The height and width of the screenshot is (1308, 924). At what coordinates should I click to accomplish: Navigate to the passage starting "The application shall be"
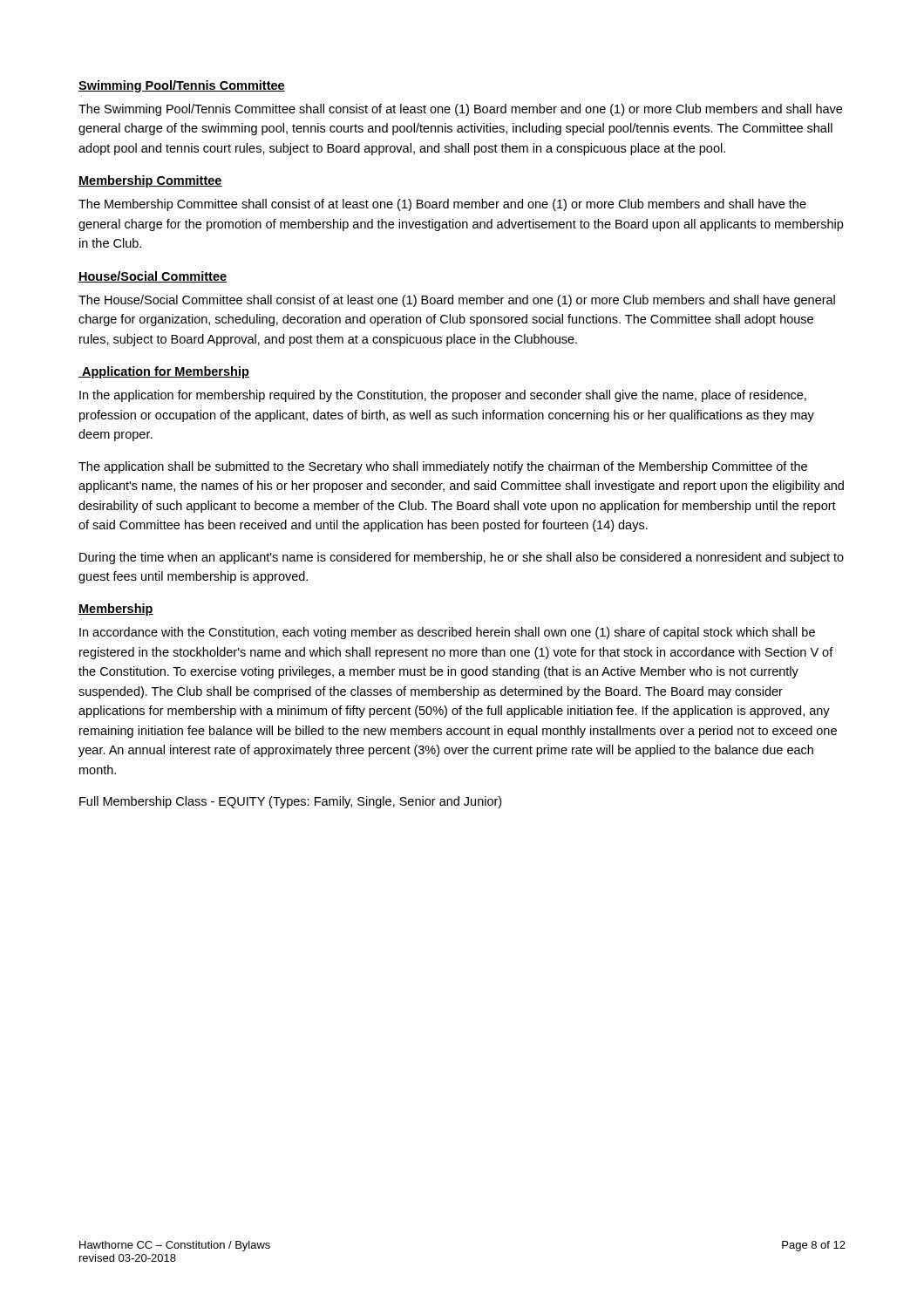462,496
